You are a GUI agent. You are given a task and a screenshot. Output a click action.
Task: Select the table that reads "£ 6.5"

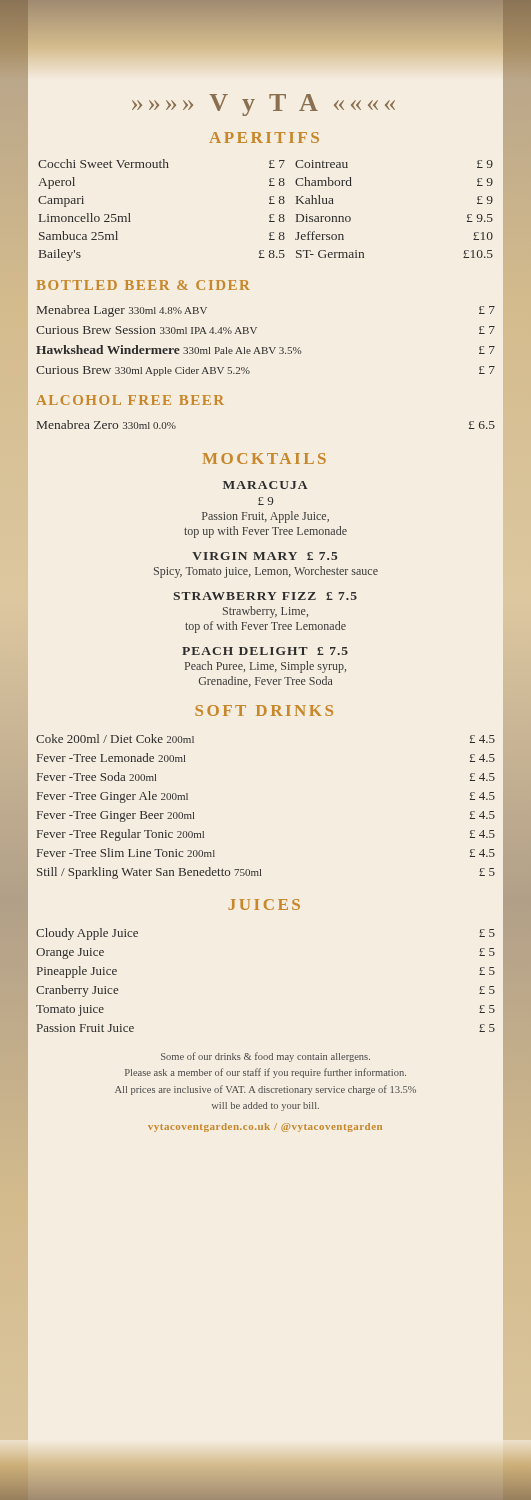(x=266, y=425)
